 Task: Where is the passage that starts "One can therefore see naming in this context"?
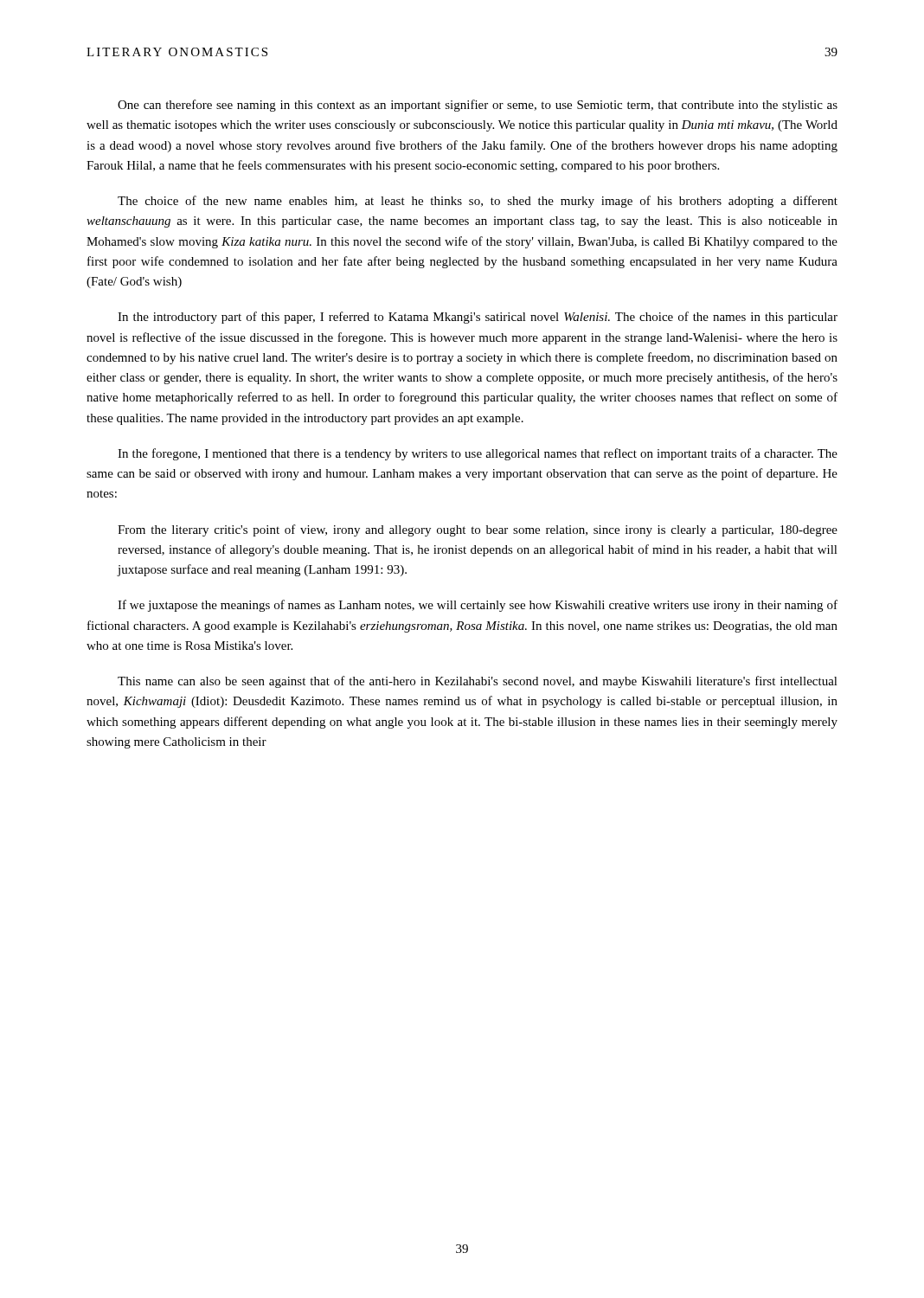click(x=462, y=135)
